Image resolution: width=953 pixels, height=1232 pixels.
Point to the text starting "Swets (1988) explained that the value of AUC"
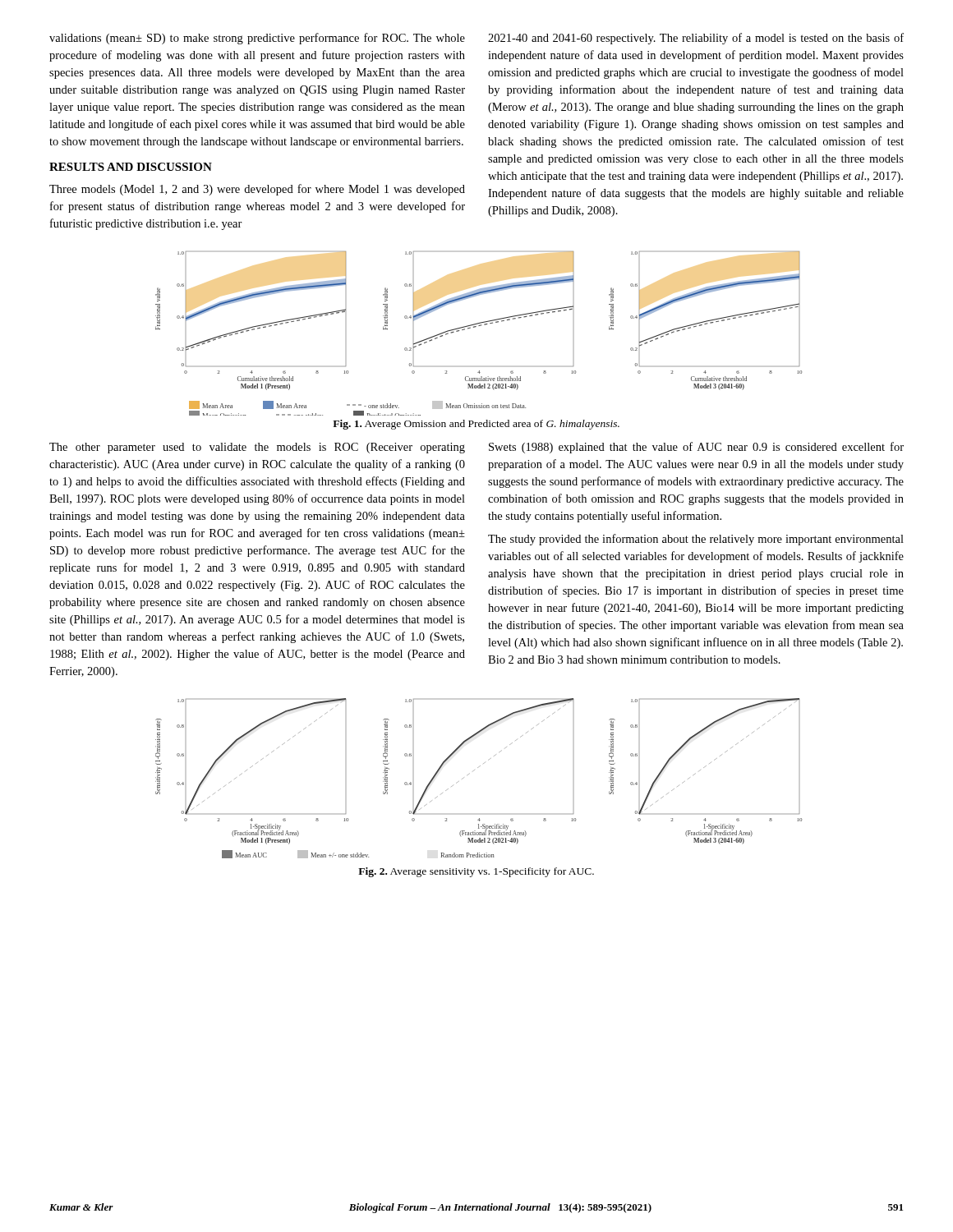pos(696,554)
